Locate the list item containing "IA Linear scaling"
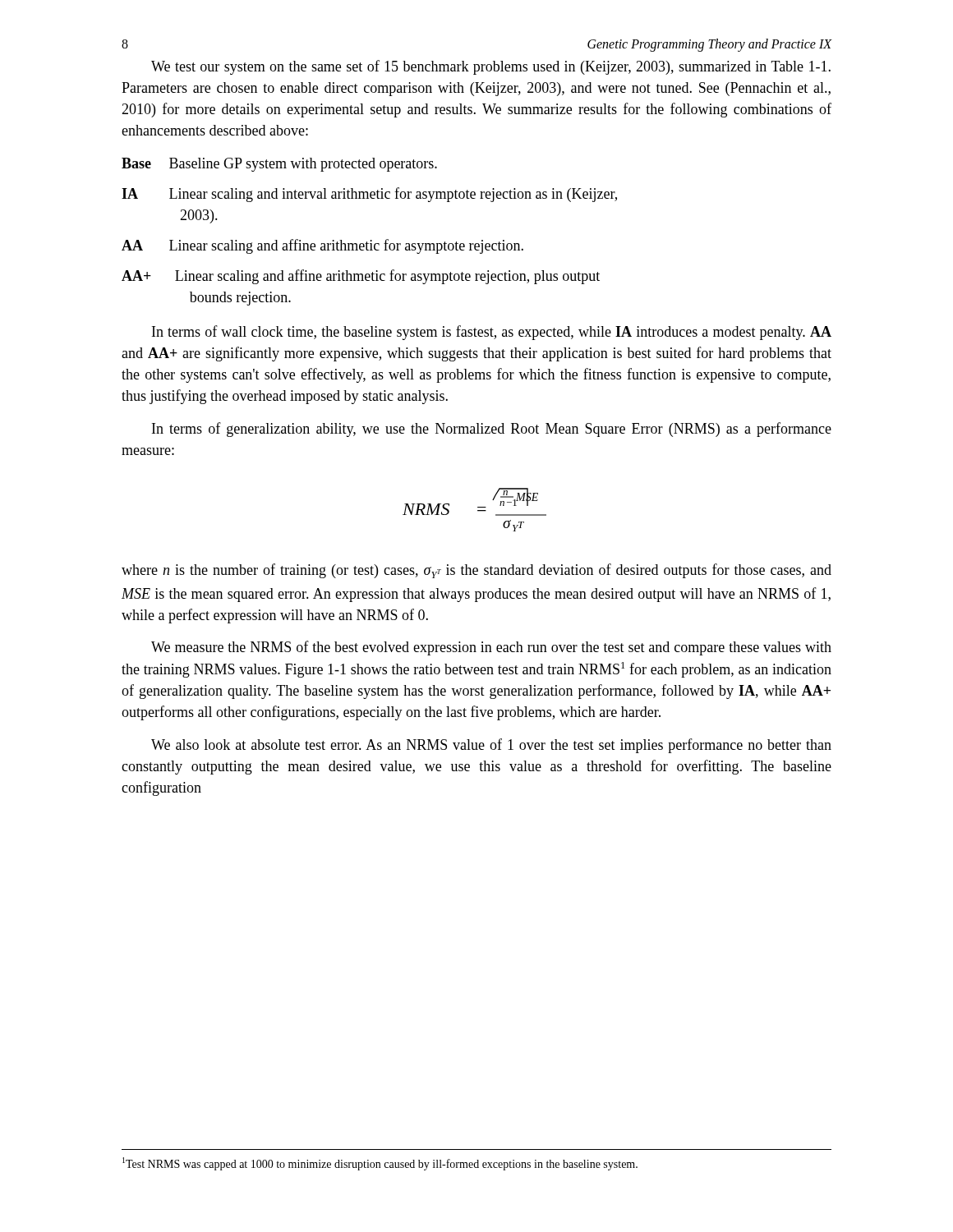 (x=476, y=204)
